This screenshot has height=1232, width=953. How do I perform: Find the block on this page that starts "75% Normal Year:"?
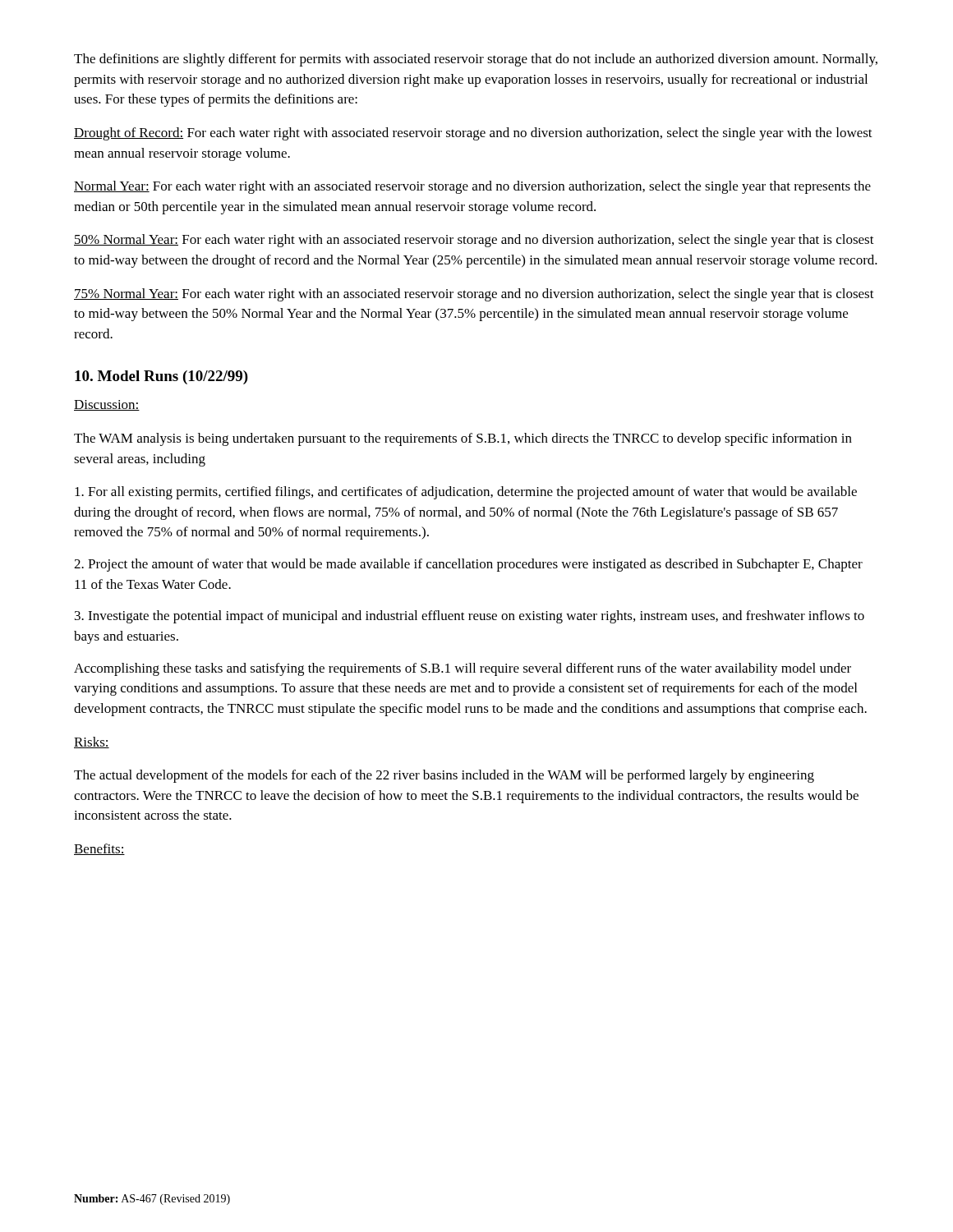pos(474,314)
